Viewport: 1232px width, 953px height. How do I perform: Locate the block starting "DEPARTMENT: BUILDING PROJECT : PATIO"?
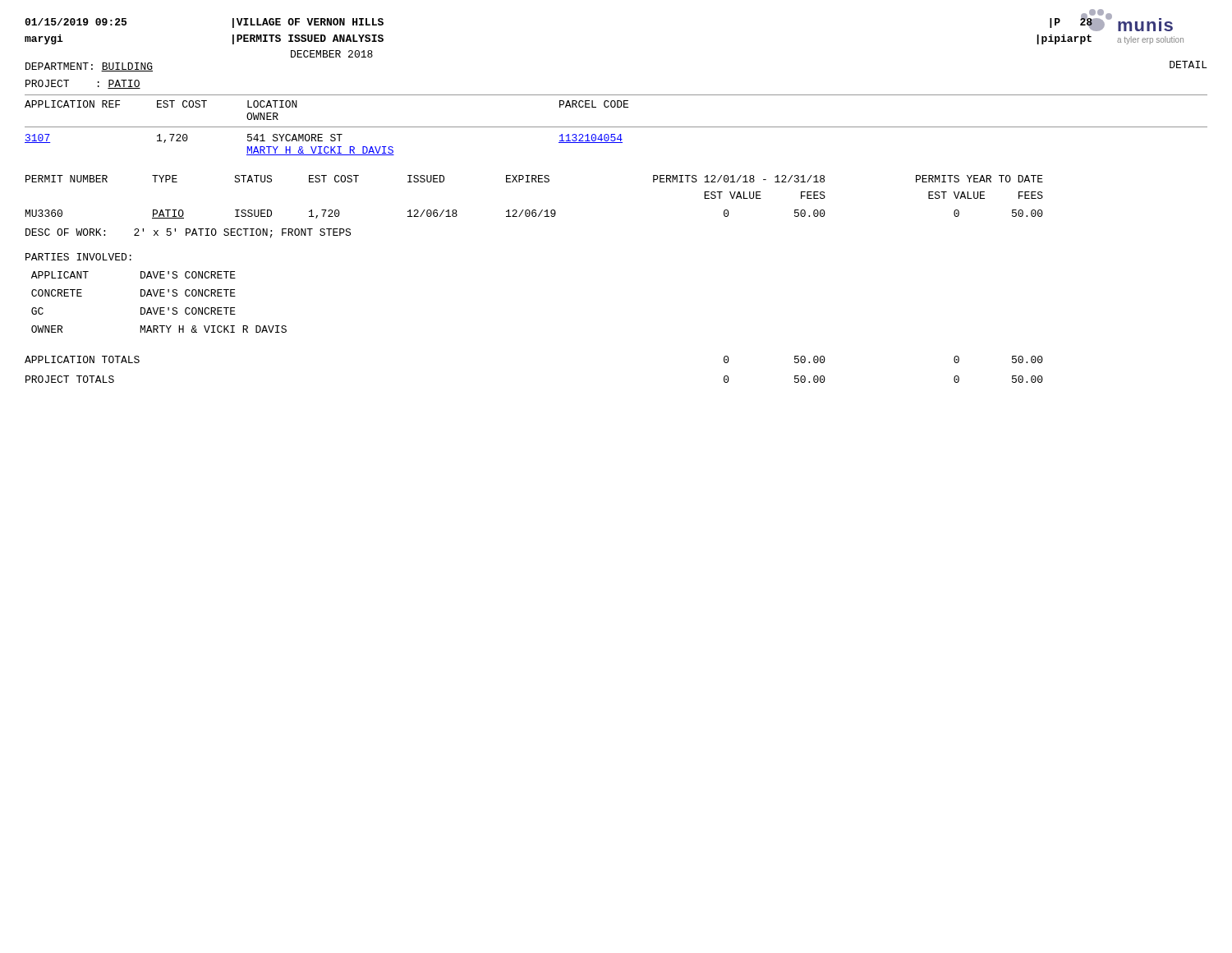point(89,76)
